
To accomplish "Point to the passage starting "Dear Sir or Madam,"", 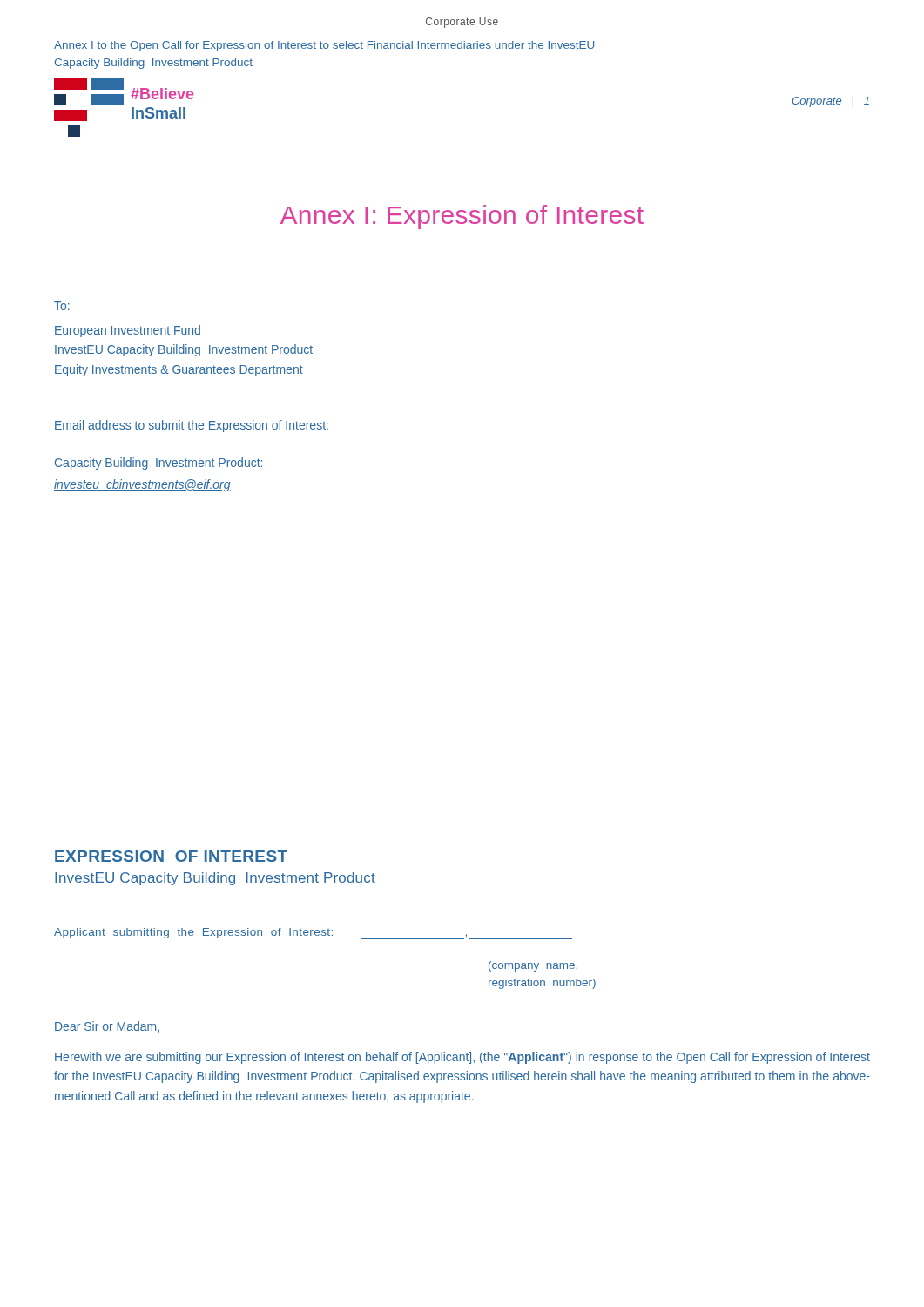I will pyautogui.click(x=107, y=1026).
